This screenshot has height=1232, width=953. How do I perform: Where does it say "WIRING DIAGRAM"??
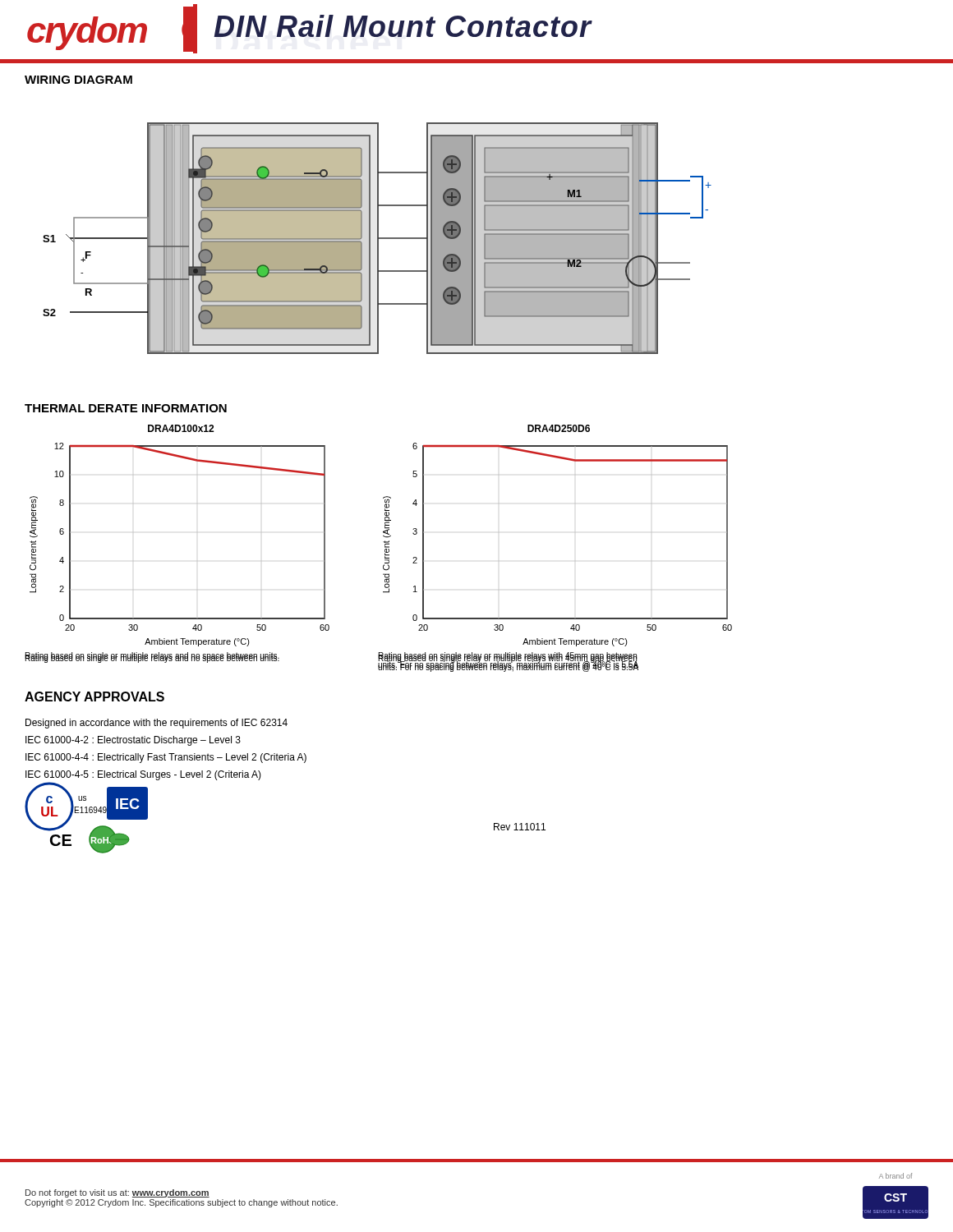coord(79,79)
